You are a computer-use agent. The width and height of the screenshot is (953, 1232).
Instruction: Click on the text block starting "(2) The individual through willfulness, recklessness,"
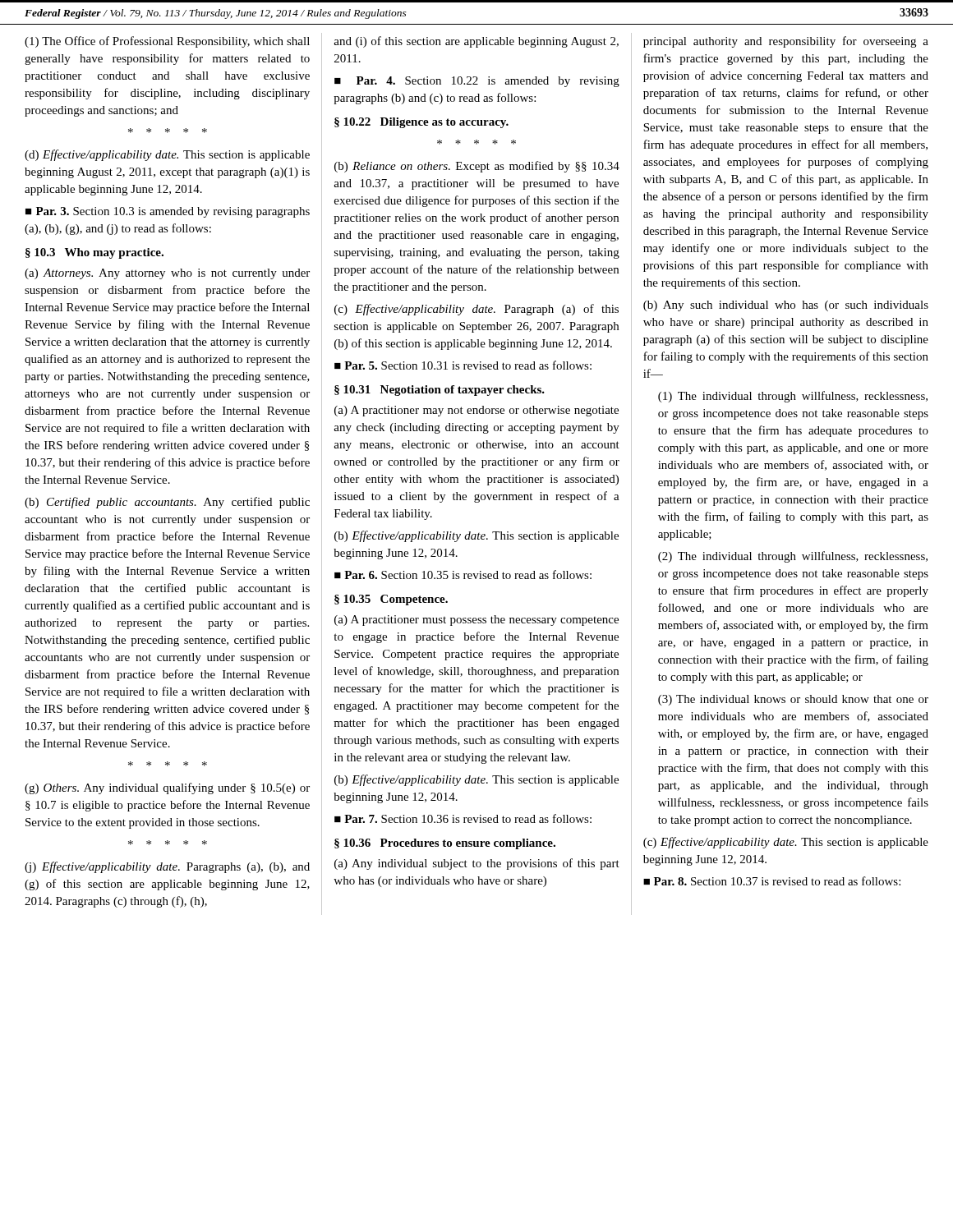click(793, 617)
